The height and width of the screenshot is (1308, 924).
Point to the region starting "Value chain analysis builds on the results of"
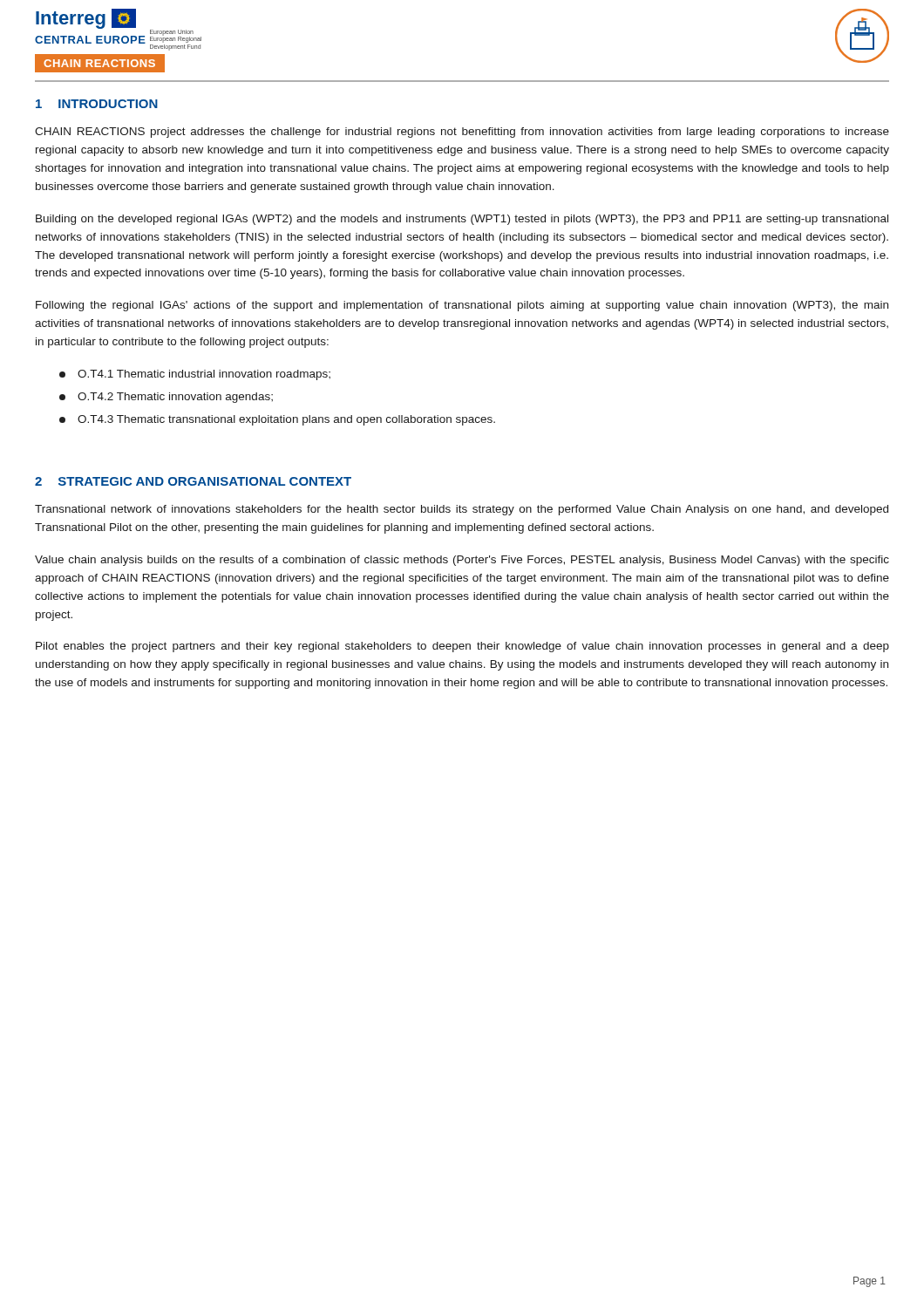(x=462, y=587)
